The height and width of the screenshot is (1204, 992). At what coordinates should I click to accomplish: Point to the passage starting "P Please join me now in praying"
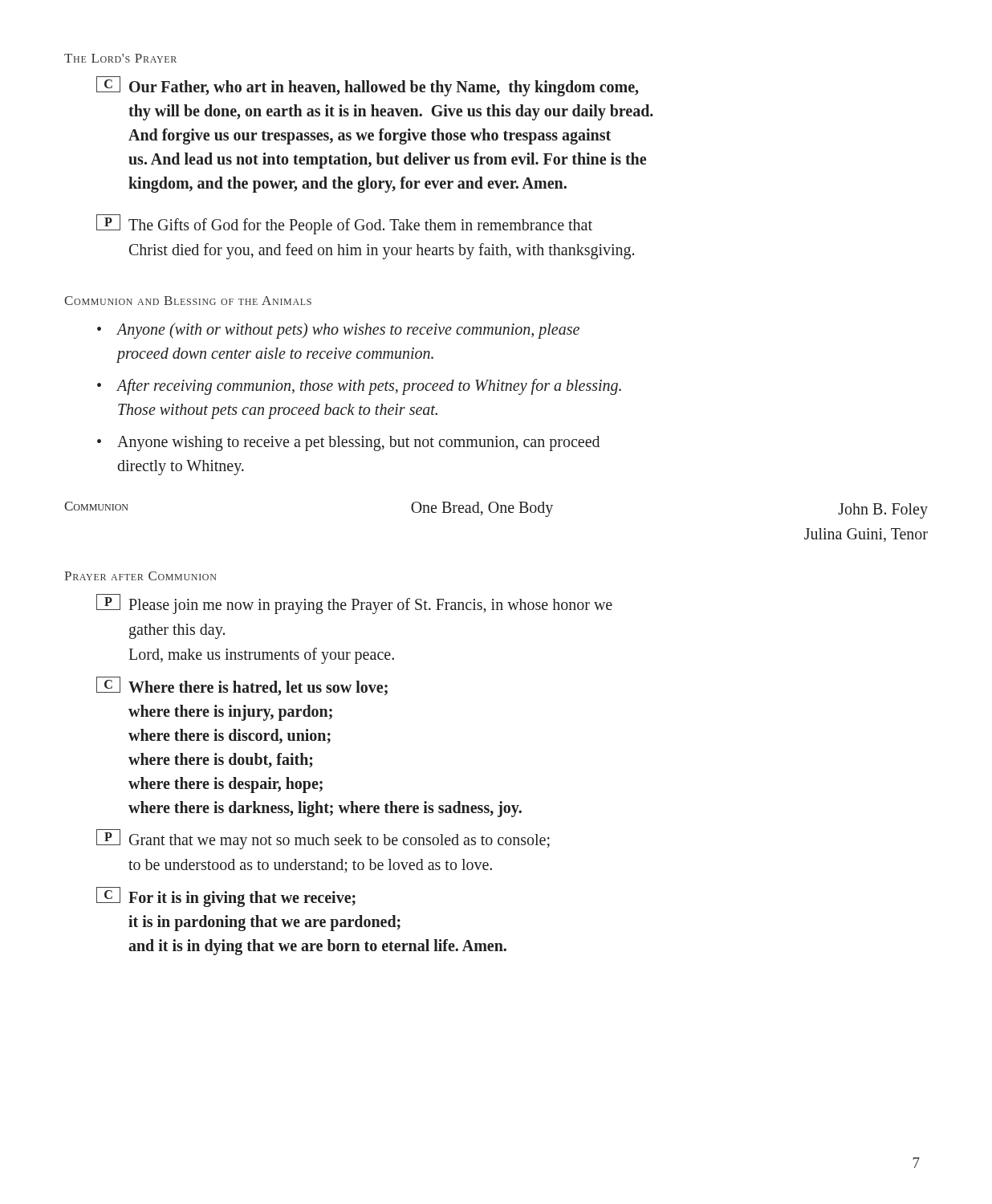coord(354,604)
